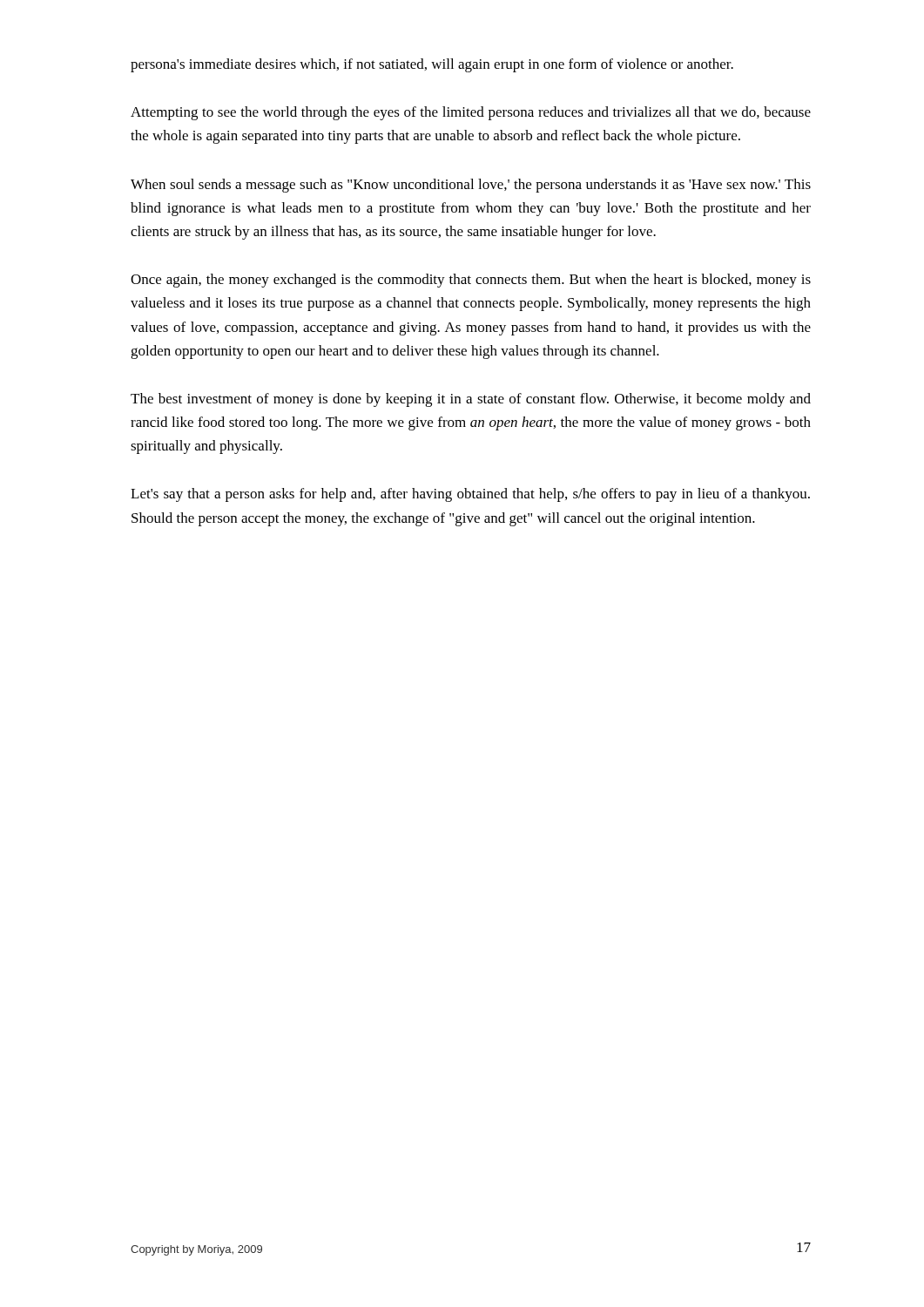Click on the passage starting "persona's immediate desires which, if"
924x1307 pixels.
(432, 64)
